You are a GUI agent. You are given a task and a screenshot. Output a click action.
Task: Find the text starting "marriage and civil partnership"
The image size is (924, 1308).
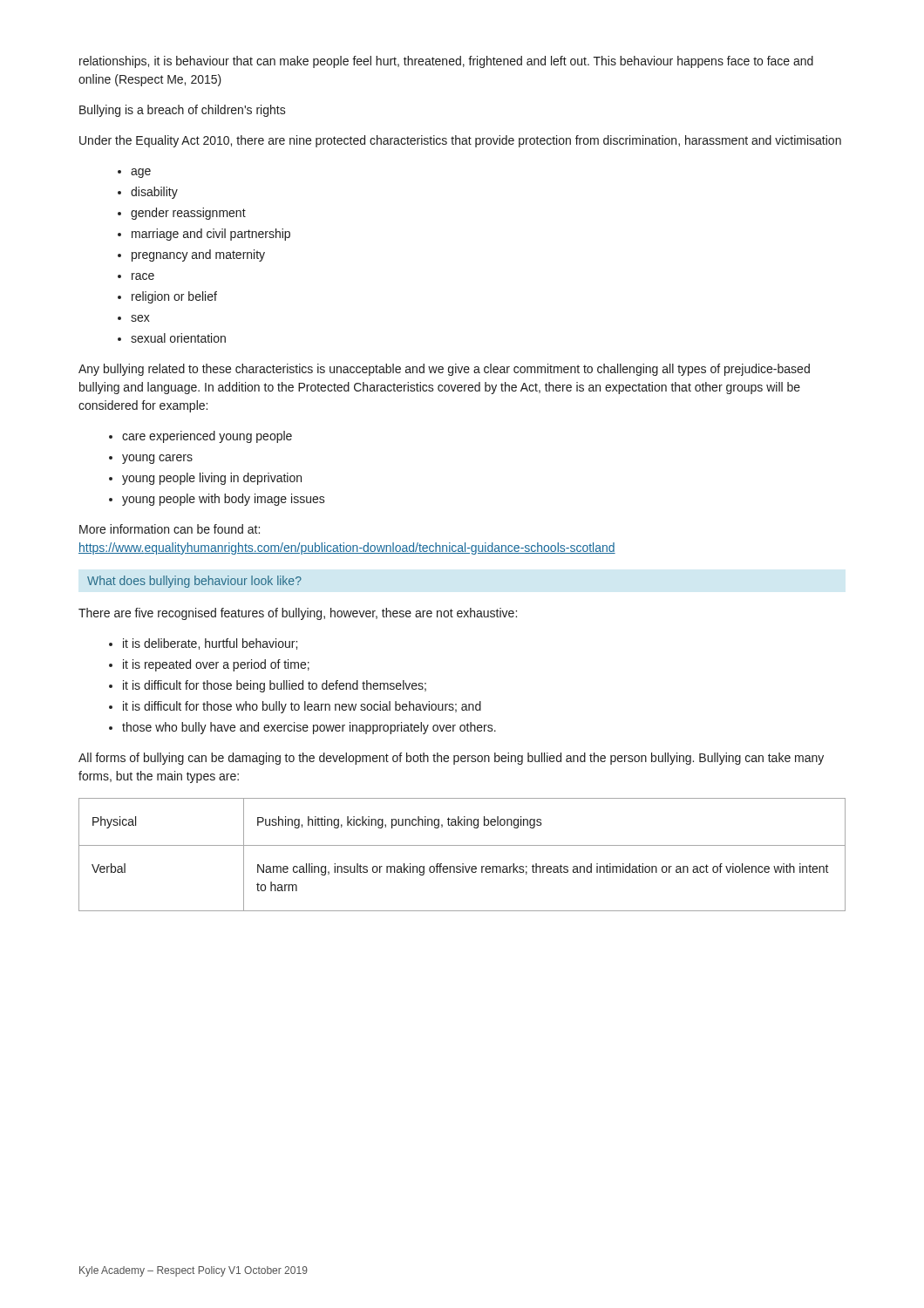pos(211,234)
